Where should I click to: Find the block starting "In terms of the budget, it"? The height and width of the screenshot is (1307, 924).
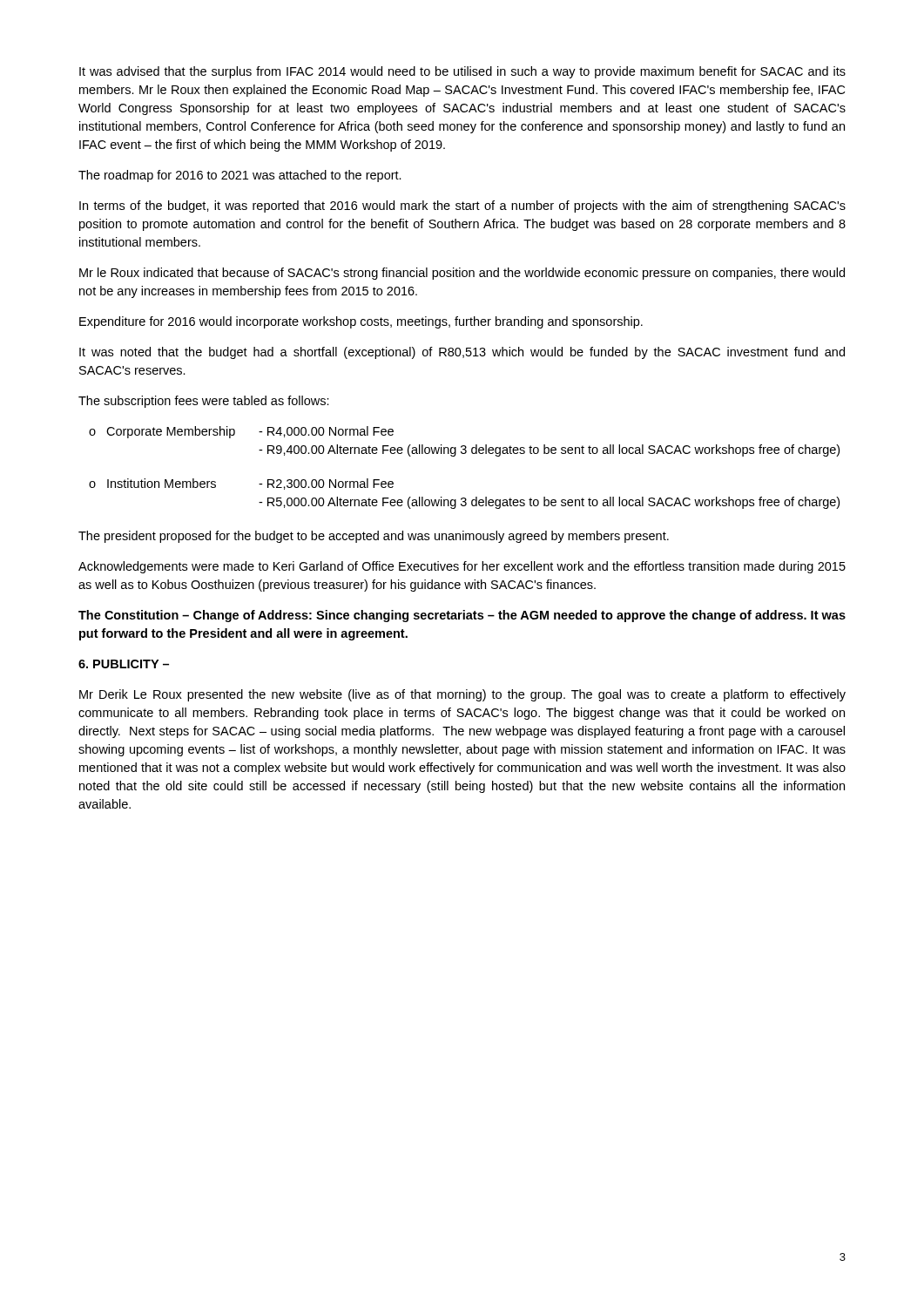pyautogui.click(x=462, y=224)
